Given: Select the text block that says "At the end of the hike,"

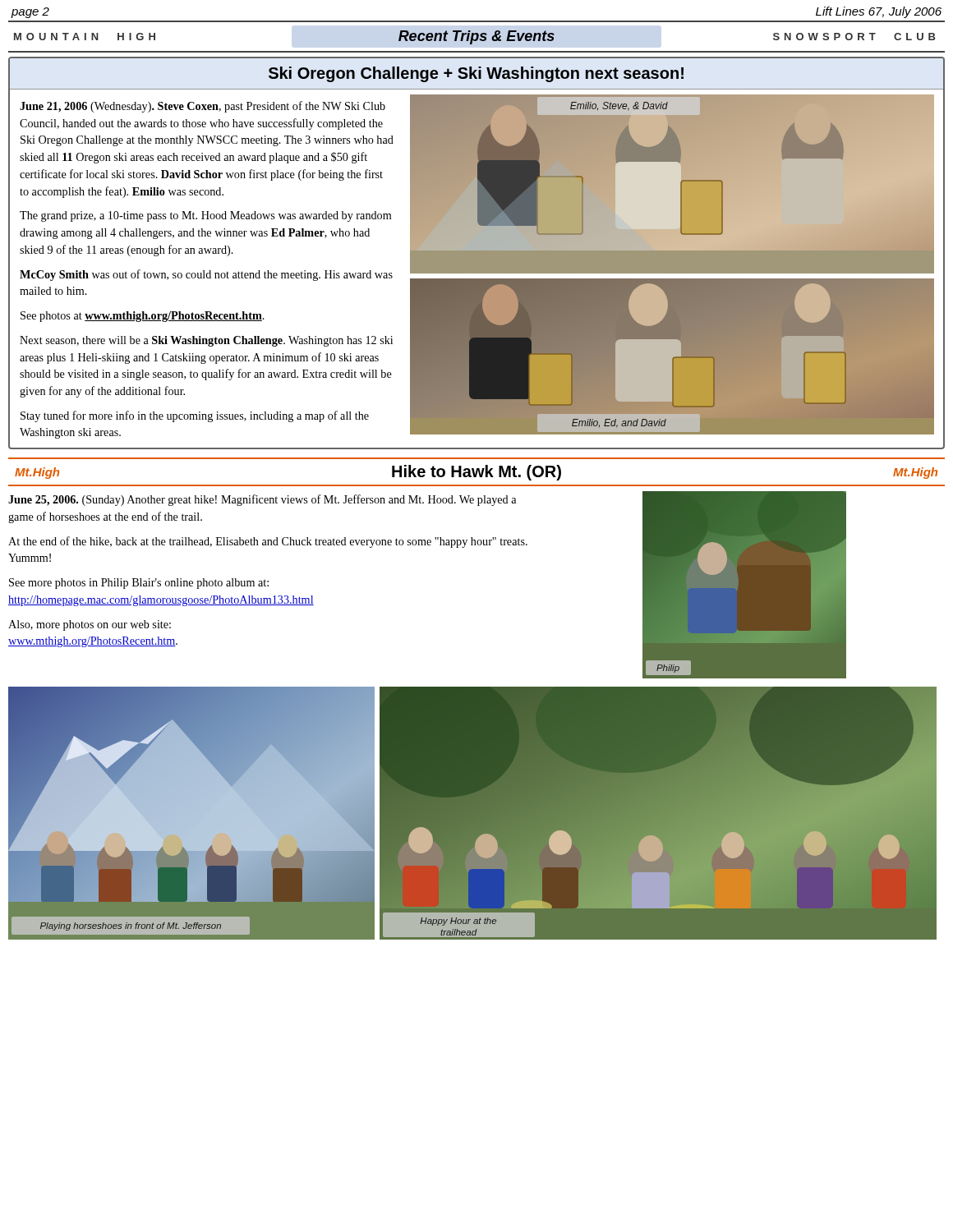Looking at the screenshot, I should click(268, 550).
